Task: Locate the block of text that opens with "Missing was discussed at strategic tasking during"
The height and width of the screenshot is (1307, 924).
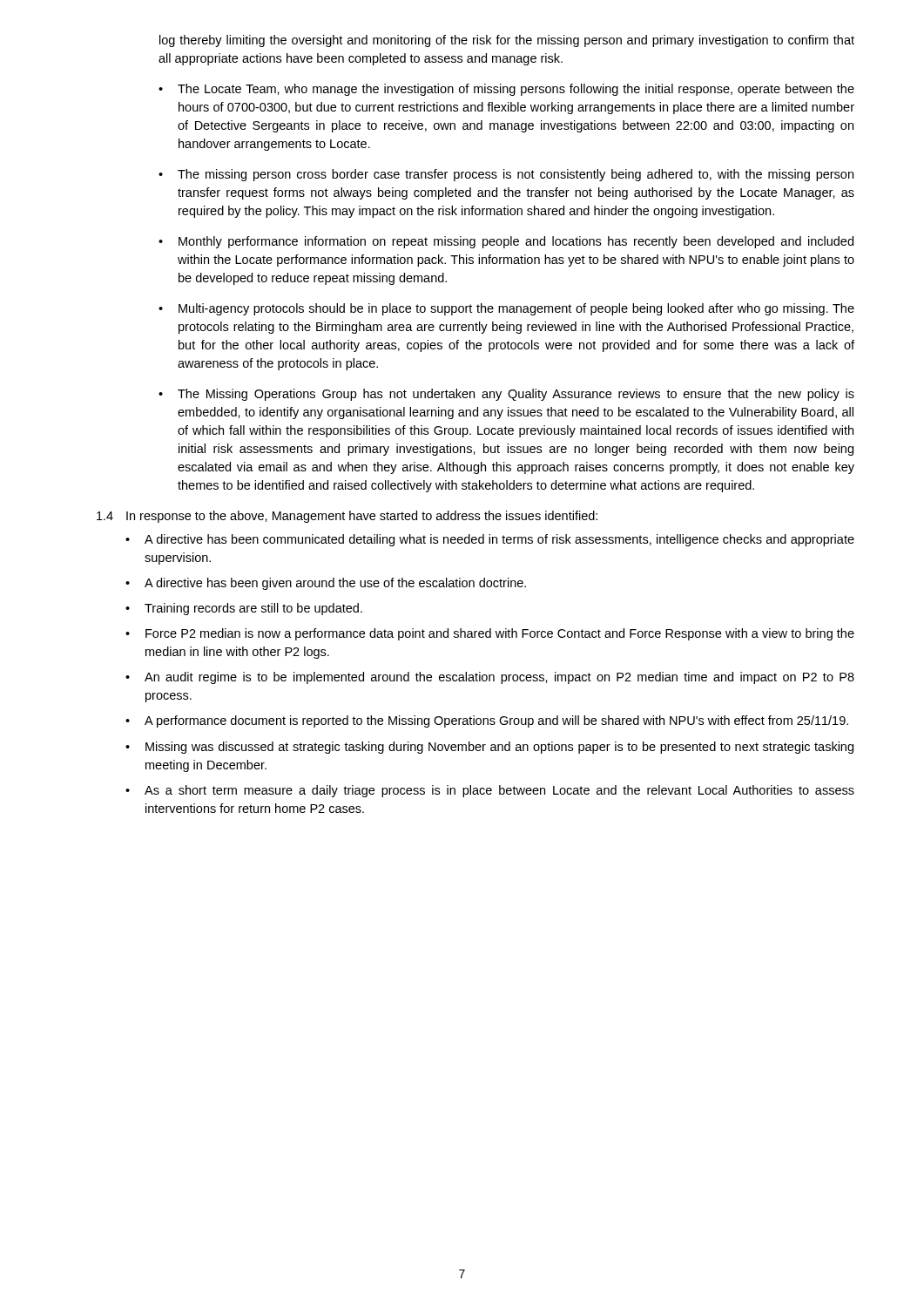Action: [x=499, y=755]
